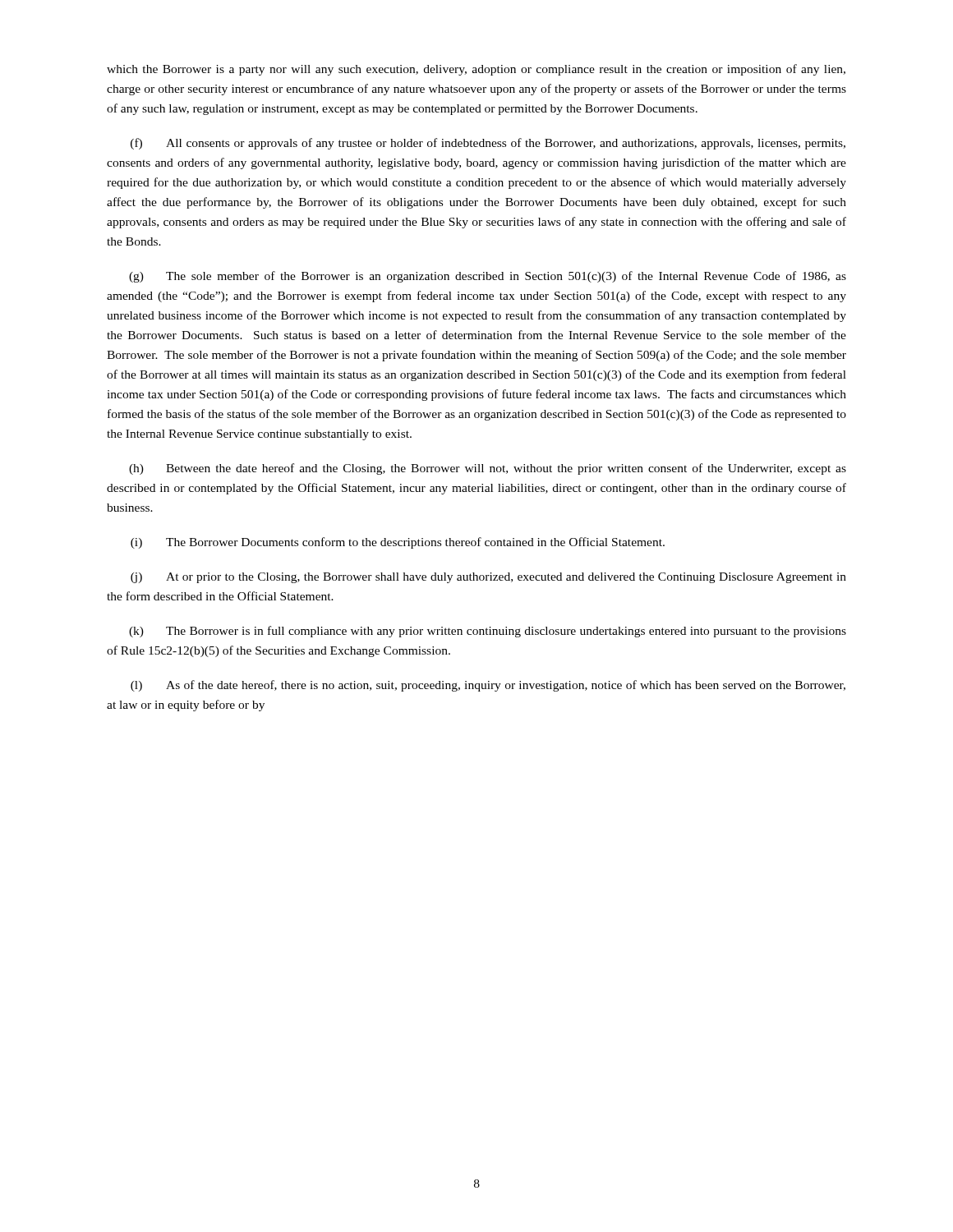Click on the text block that reads "(h)Between the date hereof"

point(476,486)
